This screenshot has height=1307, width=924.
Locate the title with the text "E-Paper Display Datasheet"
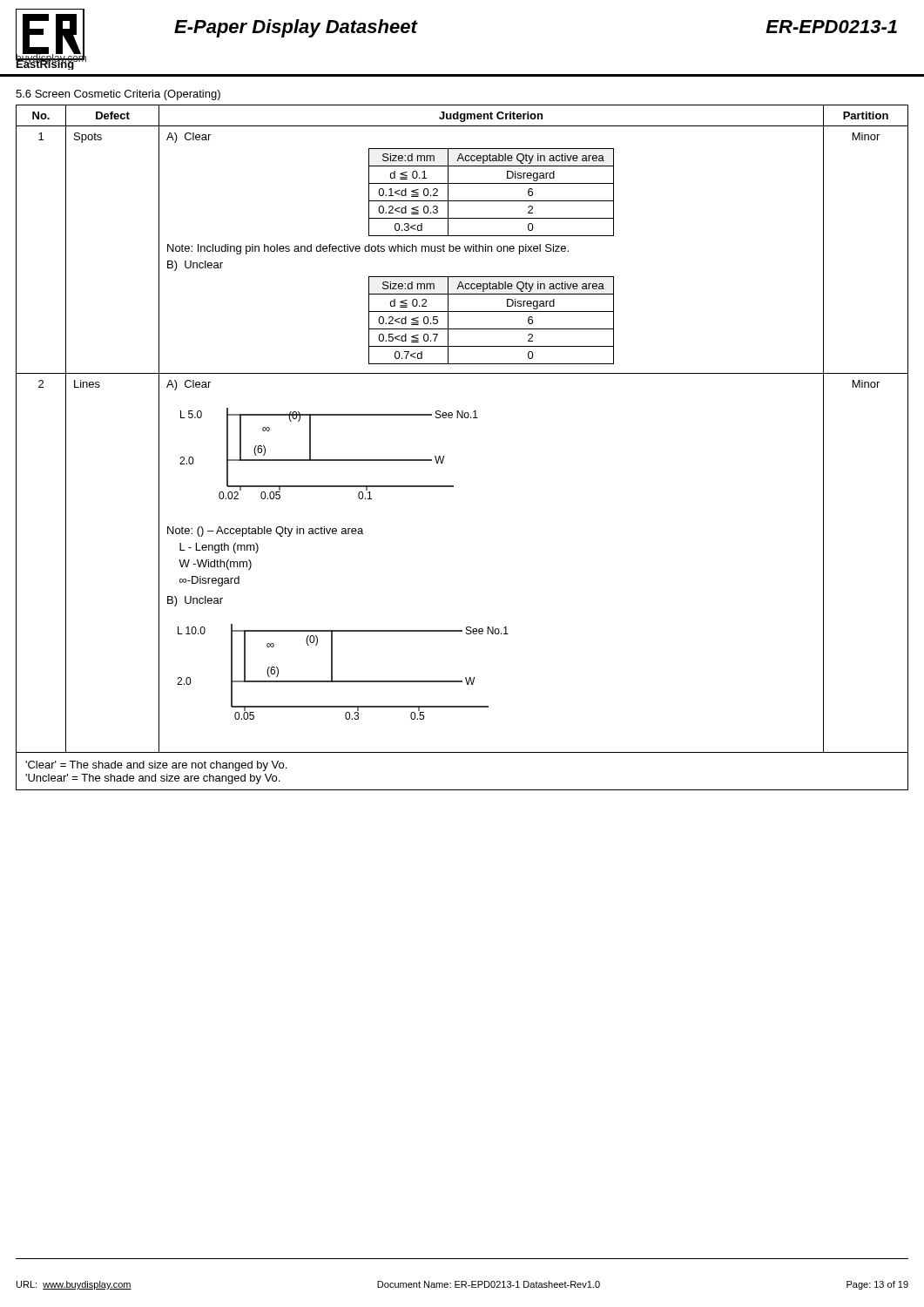(x=296, y=27)
